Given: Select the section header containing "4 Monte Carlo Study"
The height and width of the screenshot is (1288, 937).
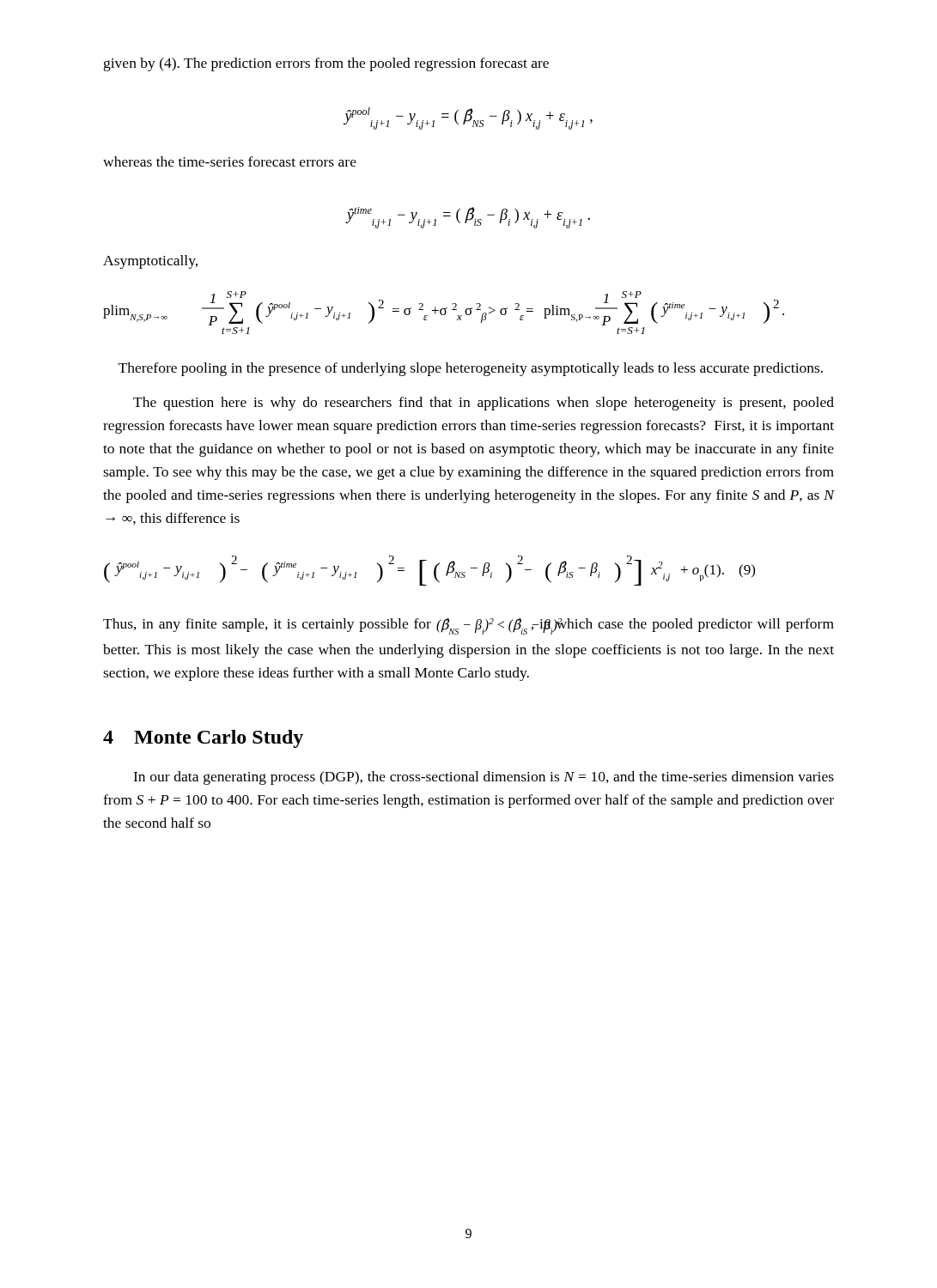Looking at the screenshot, I should [x=203, y=736].
